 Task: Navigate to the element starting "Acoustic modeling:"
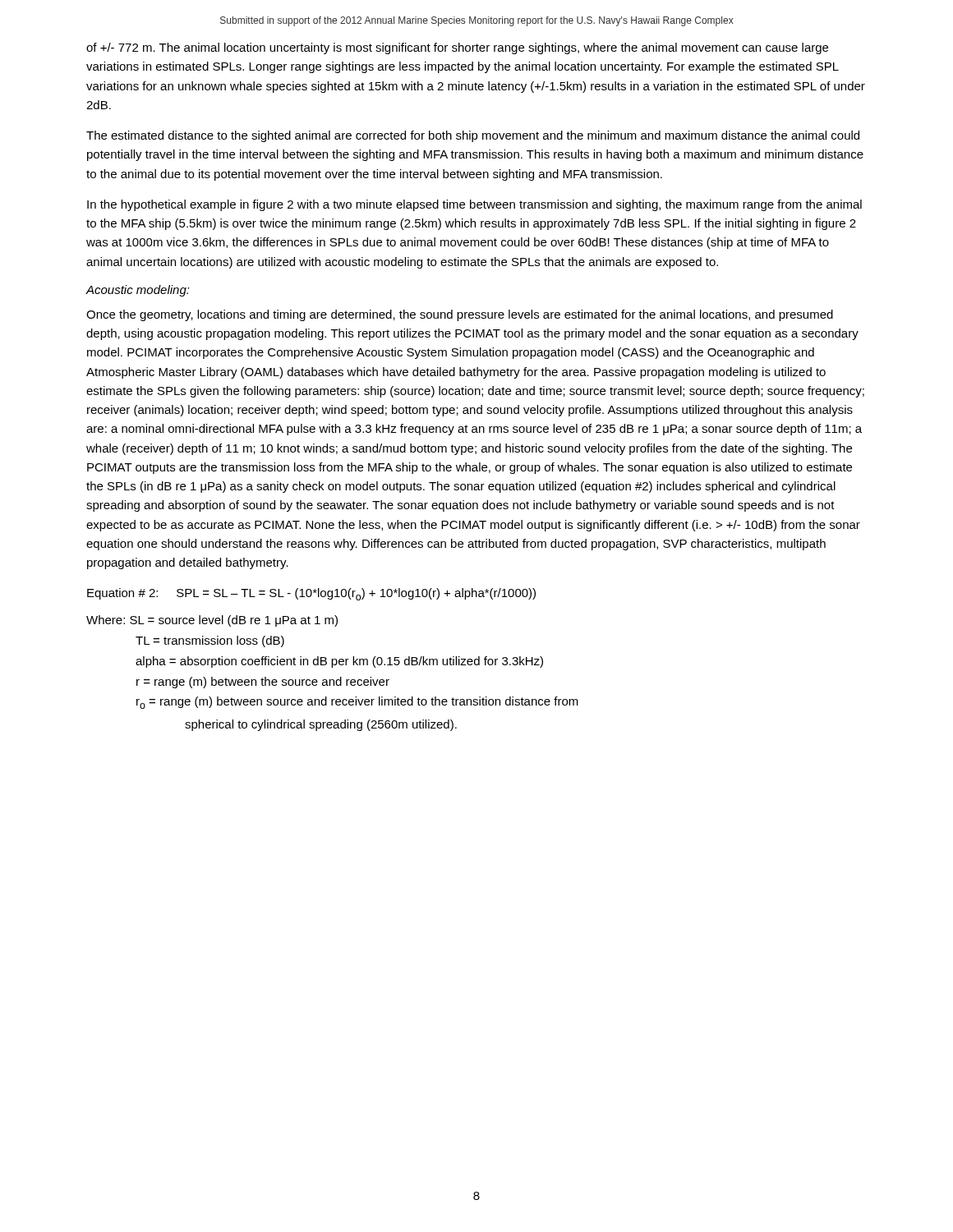coord(138,289)
